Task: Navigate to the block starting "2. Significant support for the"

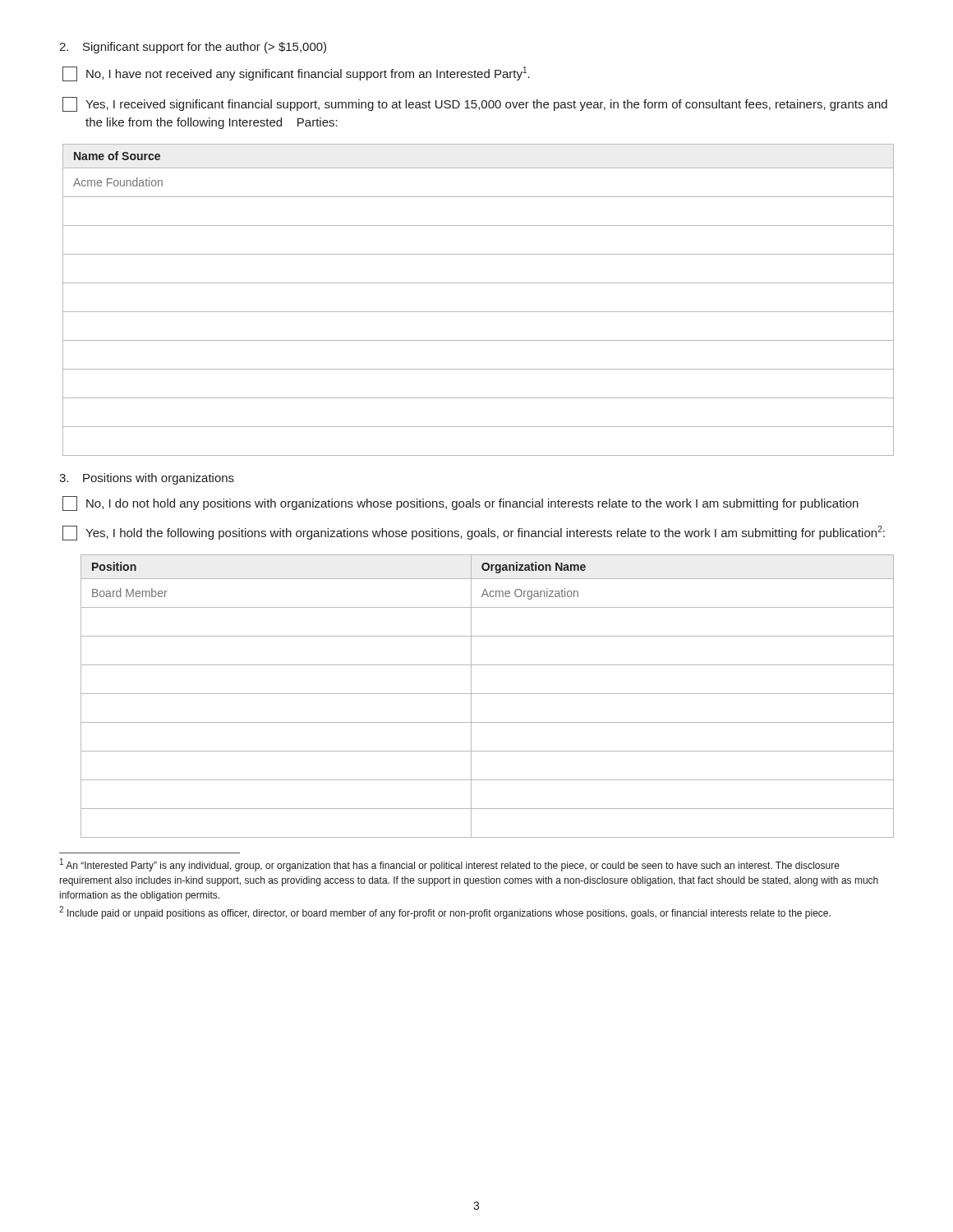Action: (x=193, y=46)
